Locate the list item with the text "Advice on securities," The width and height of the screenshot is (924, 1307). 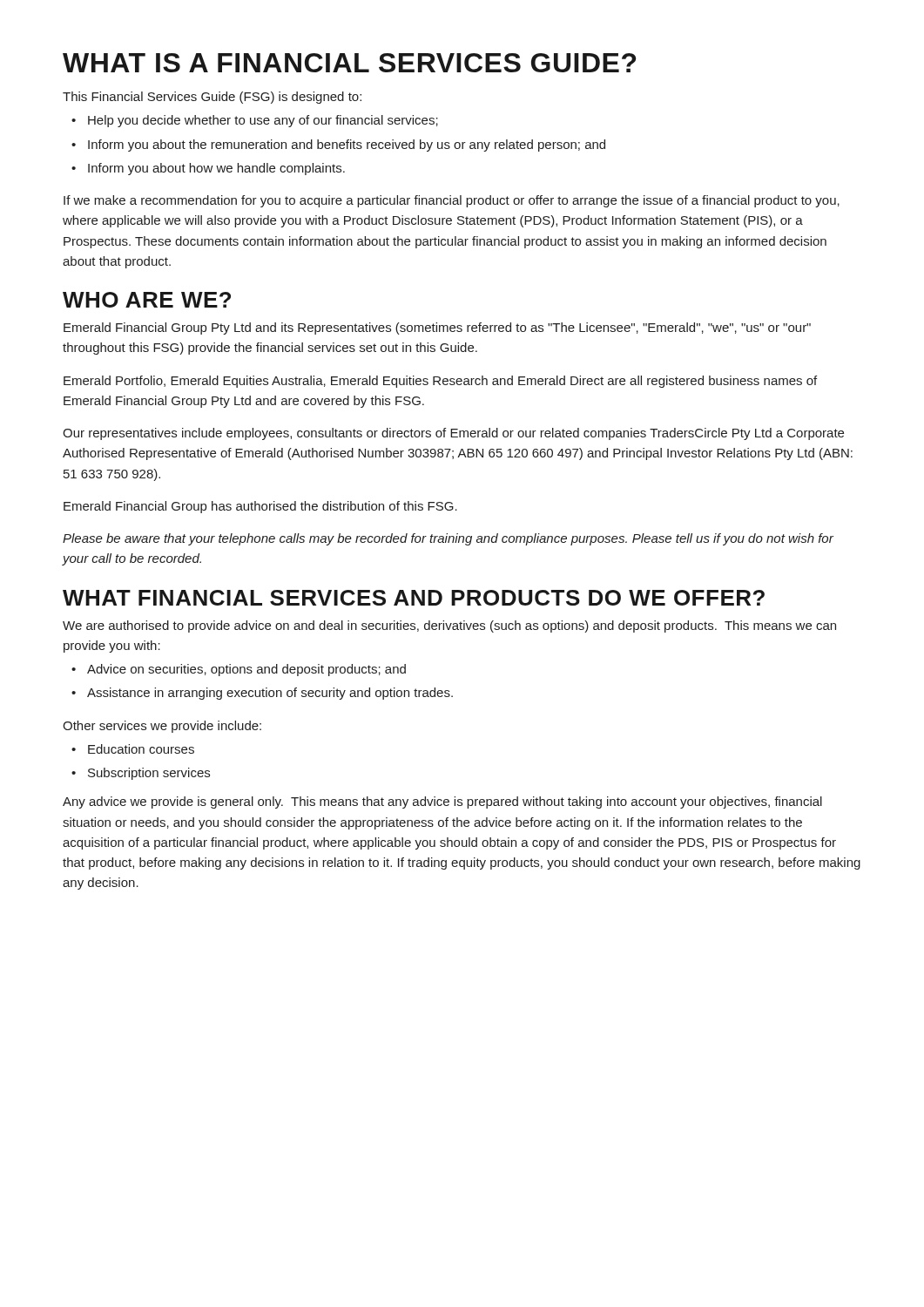click(x=239, y=670)
